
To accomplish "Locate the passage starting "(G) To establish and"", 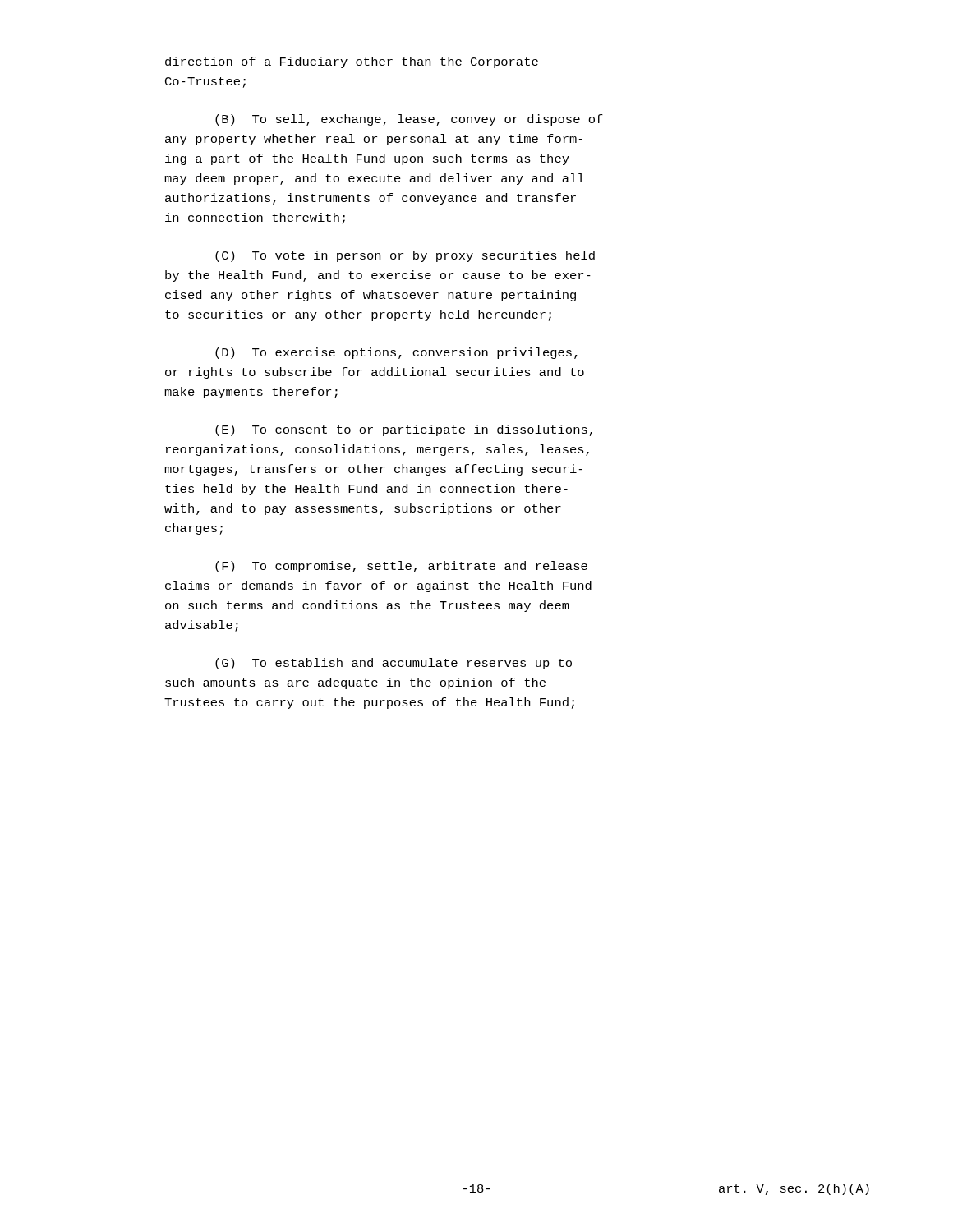I will (518, 683).
